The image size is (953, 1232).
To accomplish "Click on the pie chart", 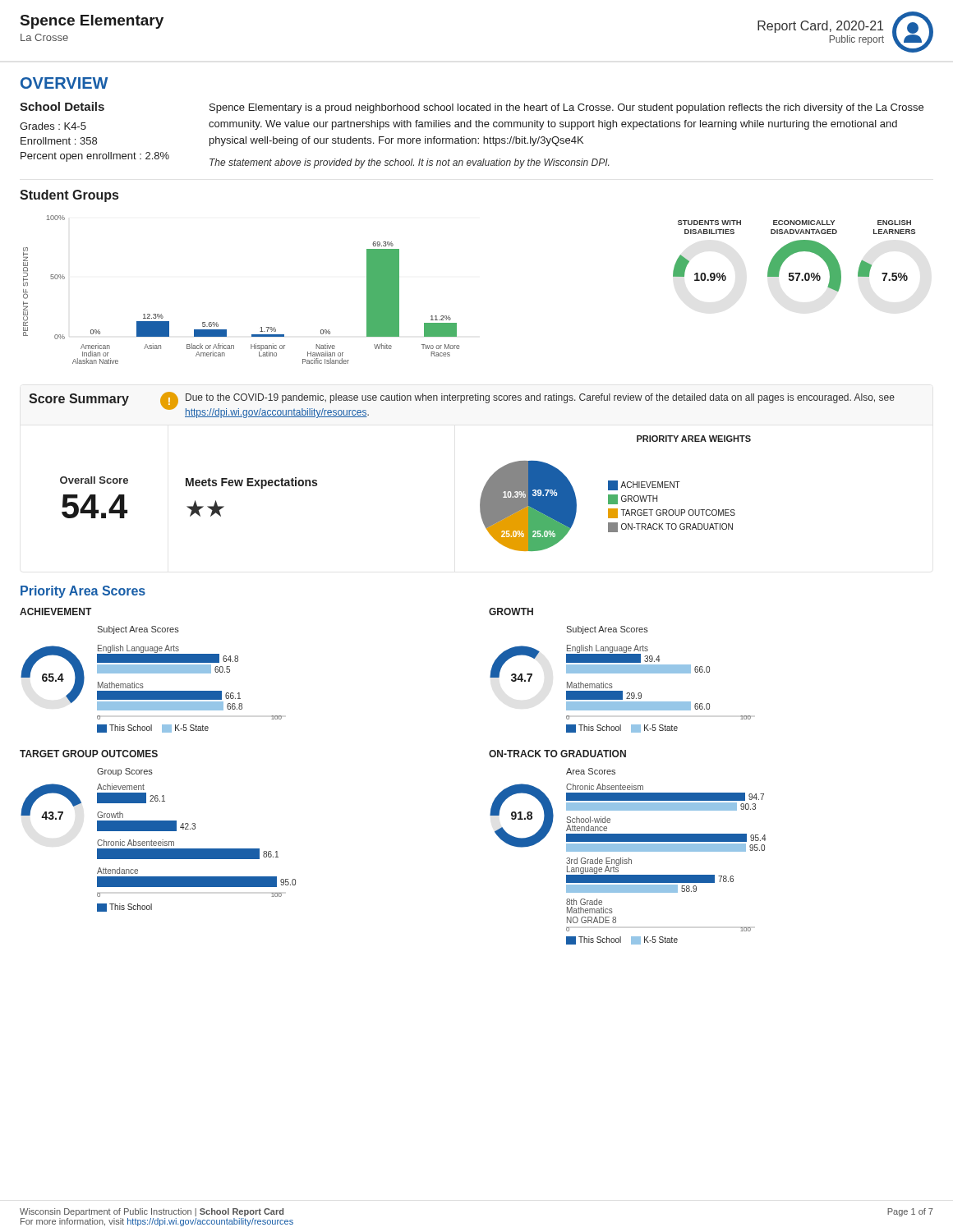I will [694, 499].
